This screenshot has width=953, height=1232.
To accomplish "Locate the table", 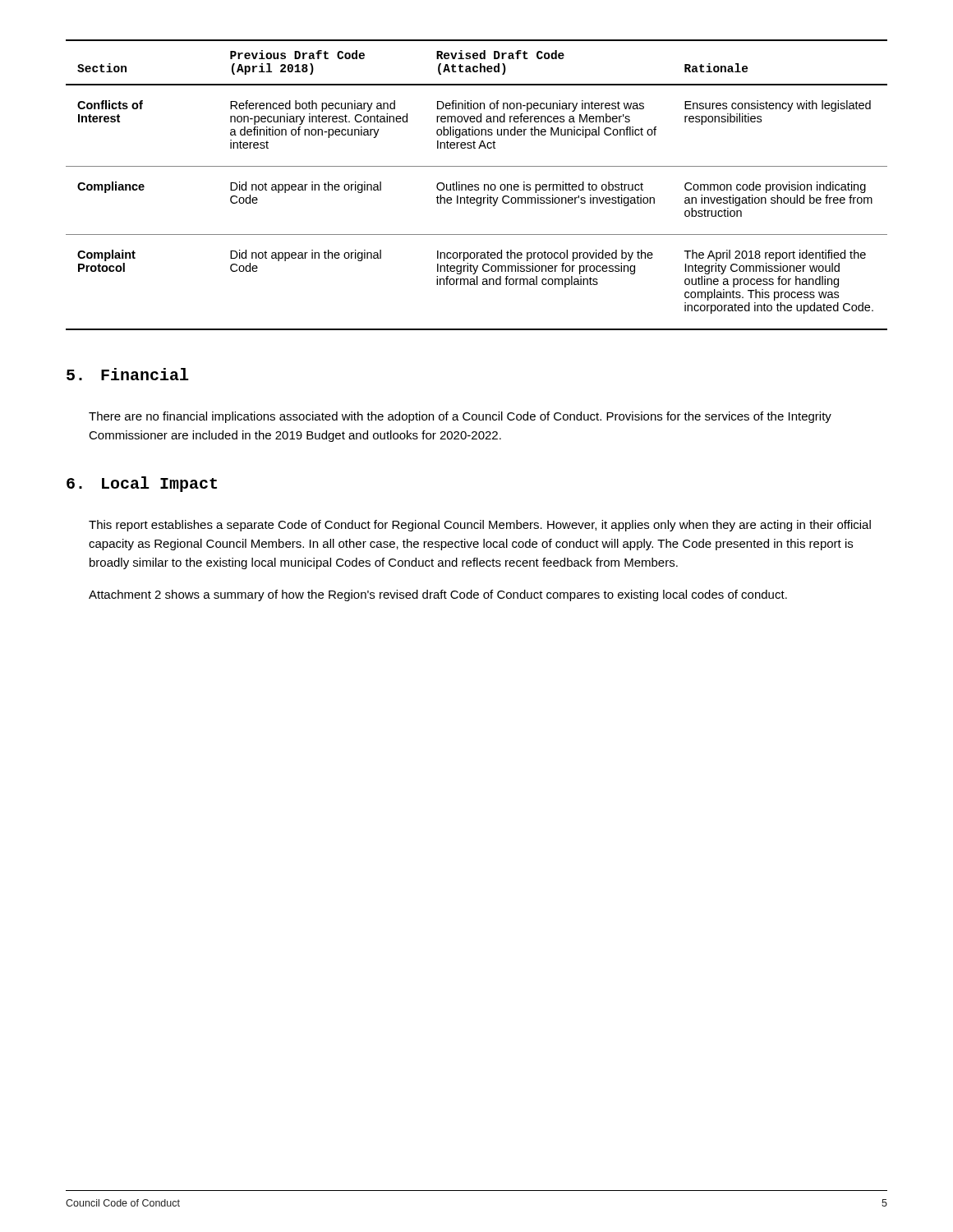I will (x=476, y=185).
